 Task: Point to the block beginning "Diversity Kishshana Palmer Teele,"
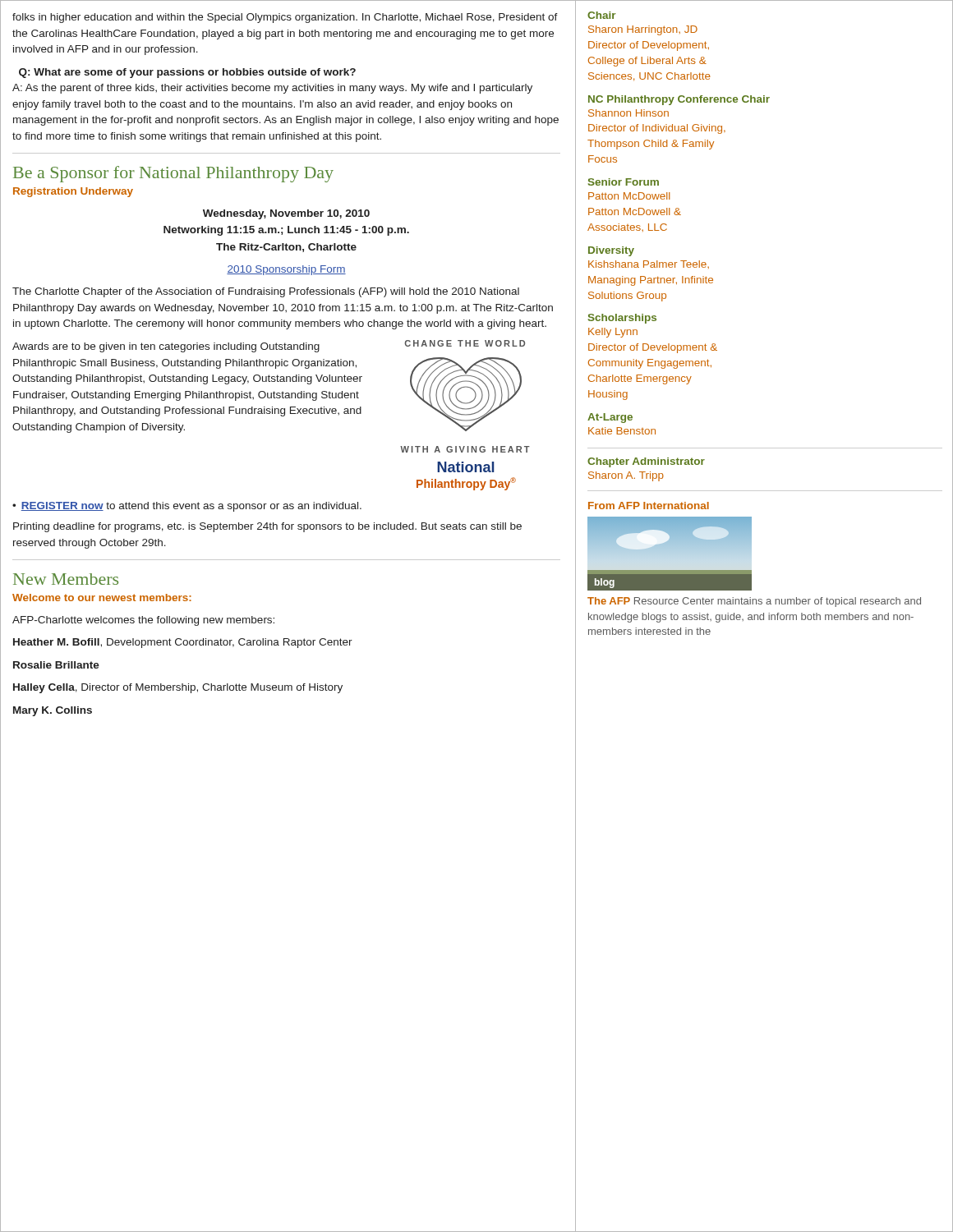tap(611, 251)
